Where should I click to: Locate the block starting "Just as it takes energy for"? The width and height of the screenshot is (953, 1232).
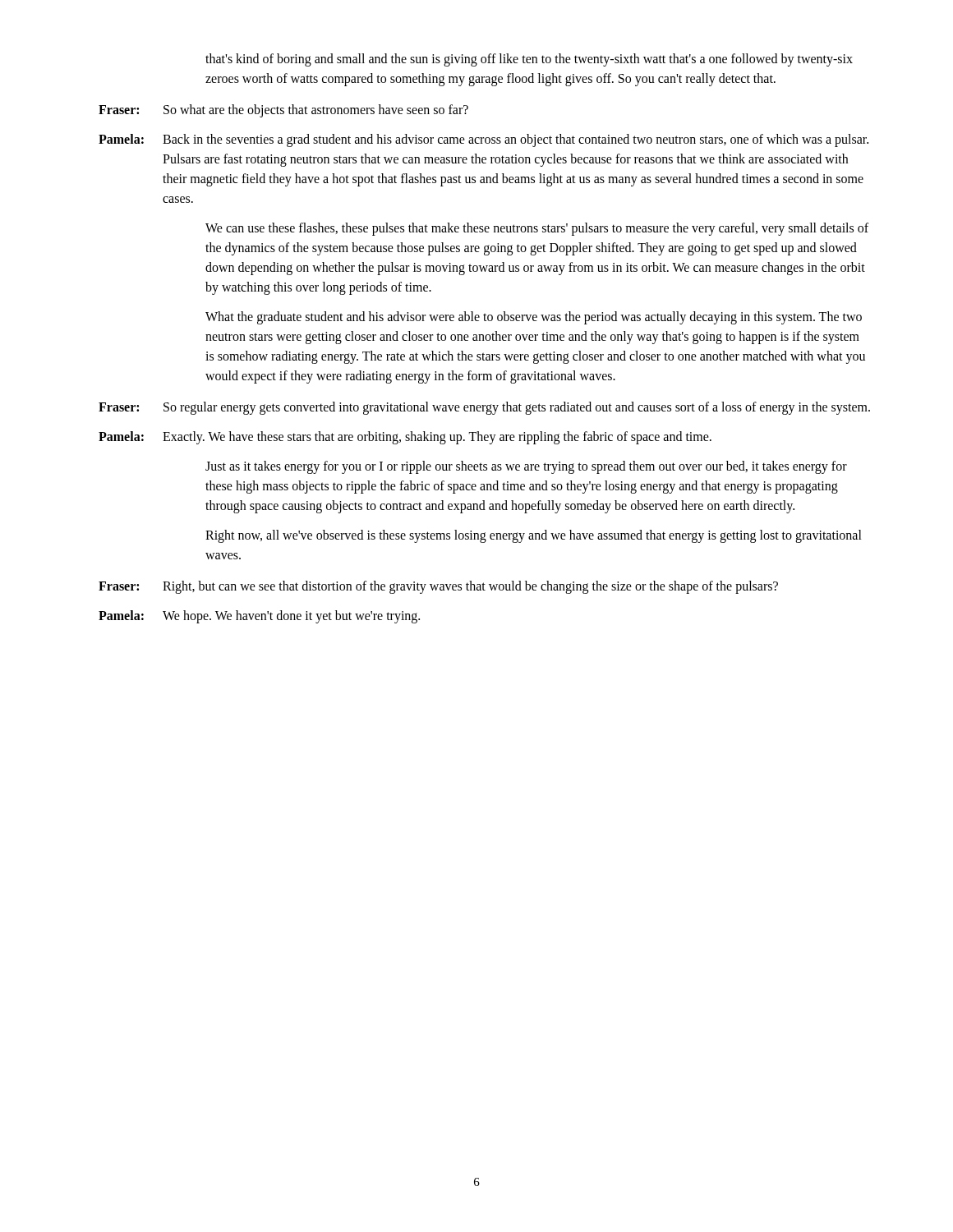click(x=526, y=486)
